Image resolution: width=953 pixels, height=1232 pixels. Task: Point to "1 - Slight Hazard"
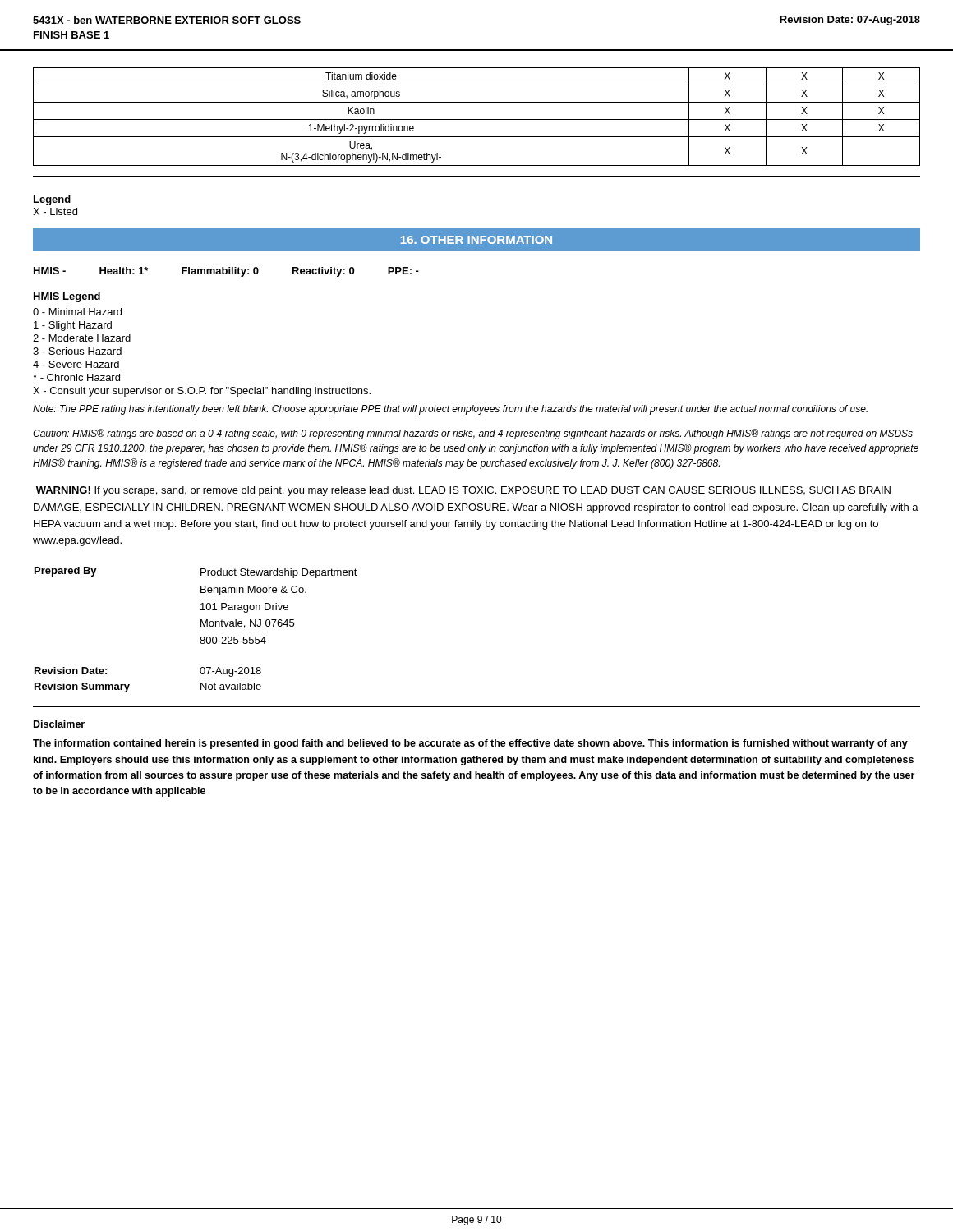(x=73, y=325)
